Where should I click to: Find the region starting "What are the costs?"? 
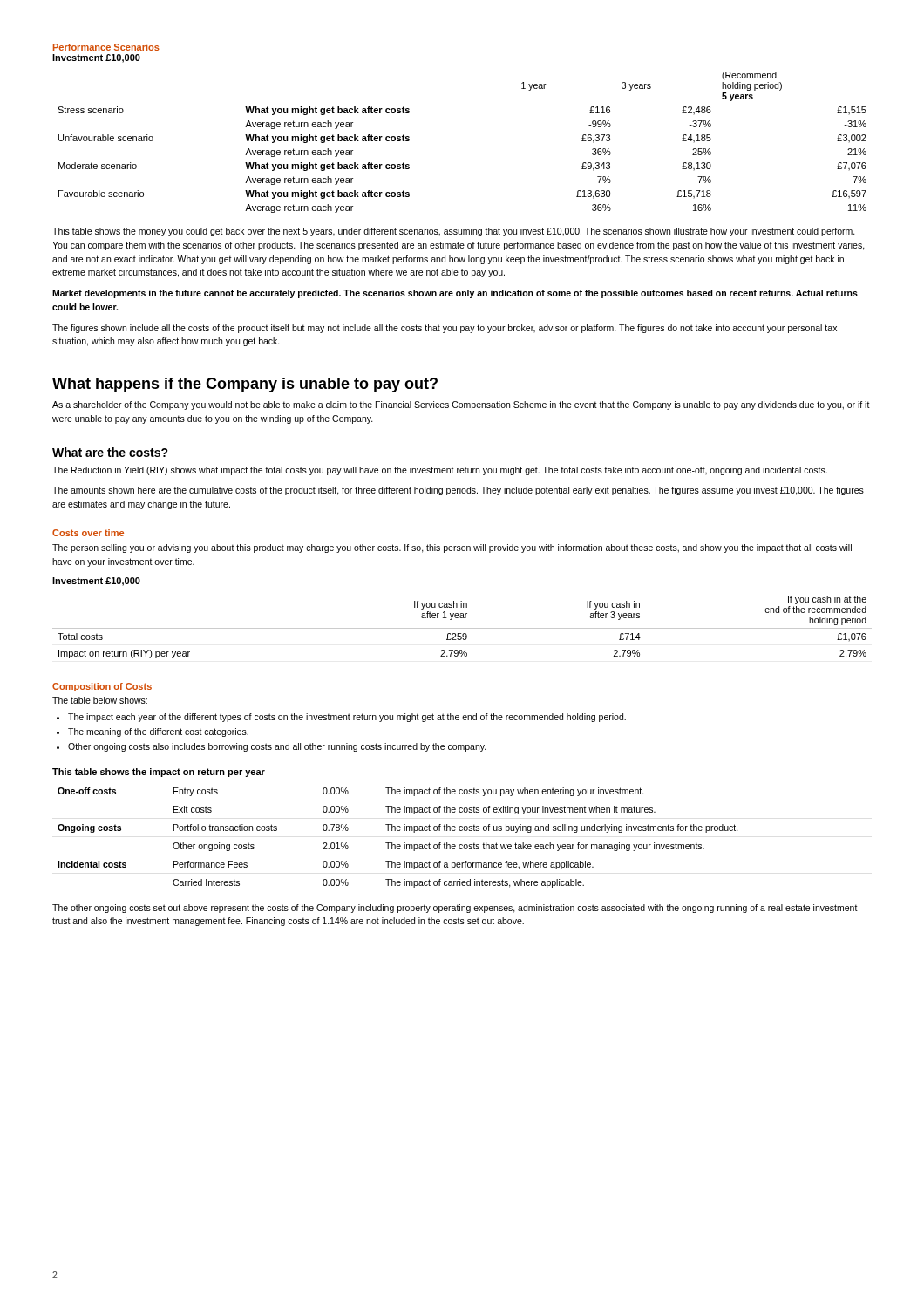[110, 452]
